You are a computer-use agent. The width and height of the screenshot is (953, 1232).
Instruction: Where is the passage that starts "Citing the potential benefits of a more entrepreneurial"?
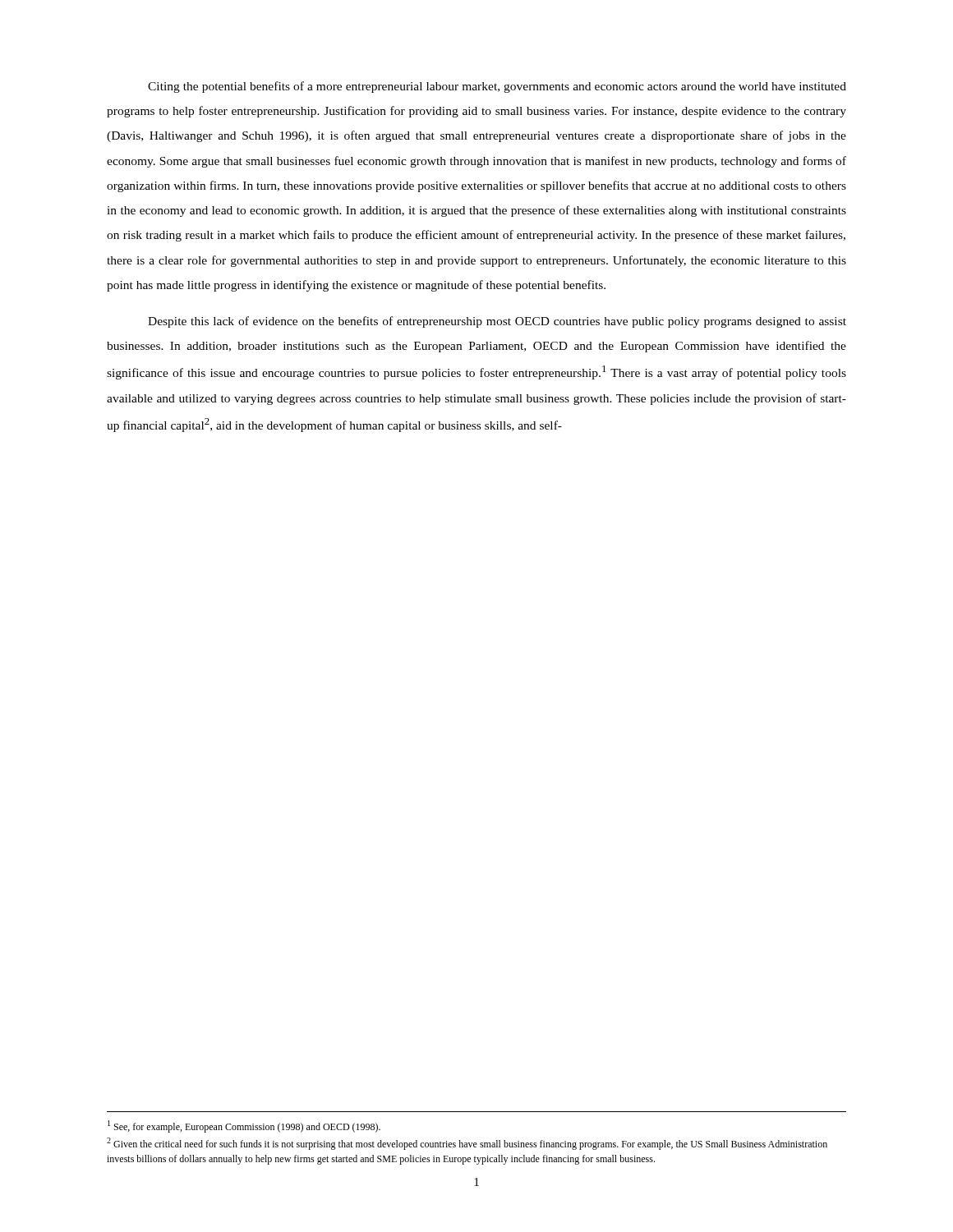[476, 186]
